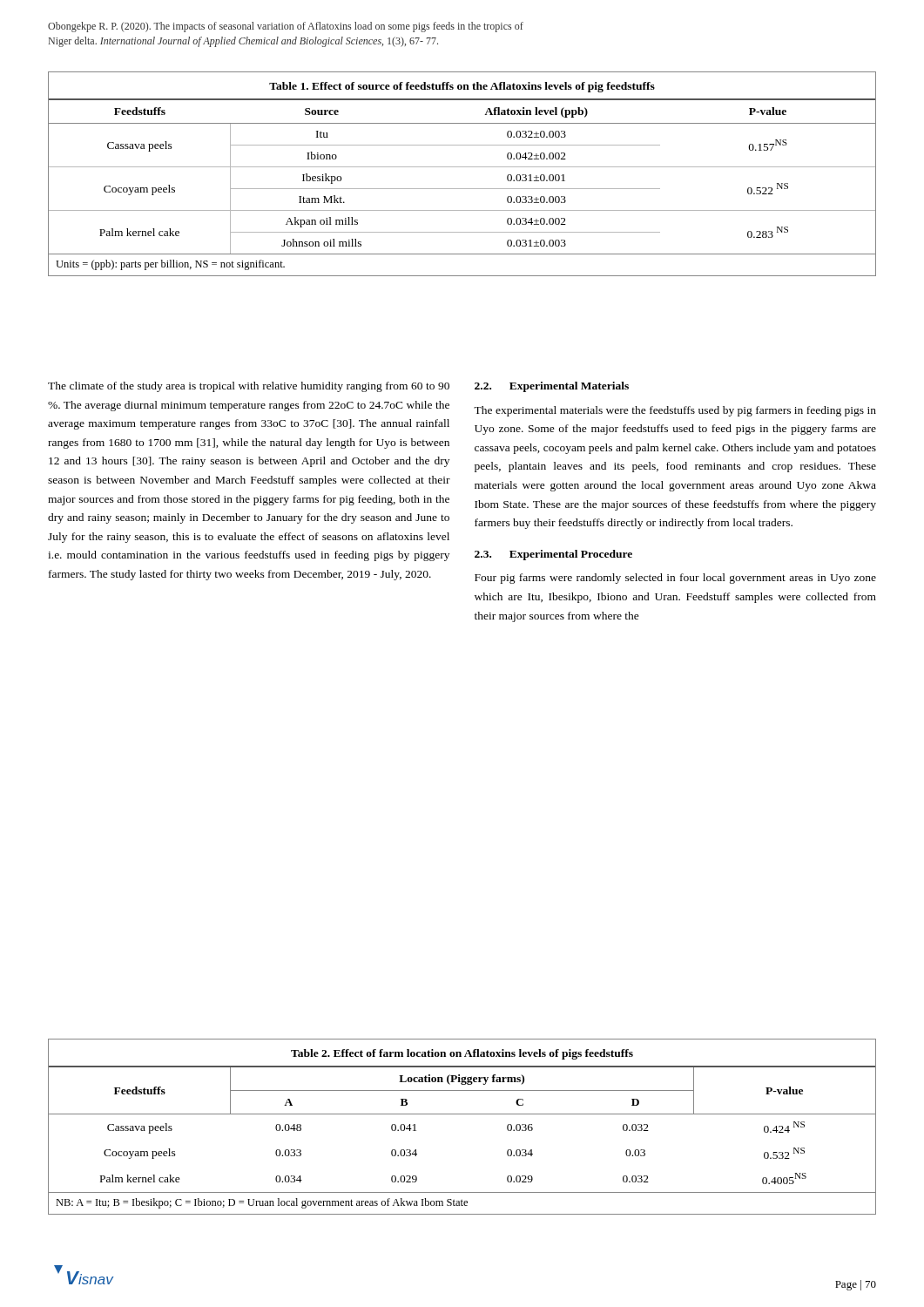Viewport: 924px width, 1307px height.
Task: Where does it say "2.2. Experimental Materials"?
Action: coord(552,386)
